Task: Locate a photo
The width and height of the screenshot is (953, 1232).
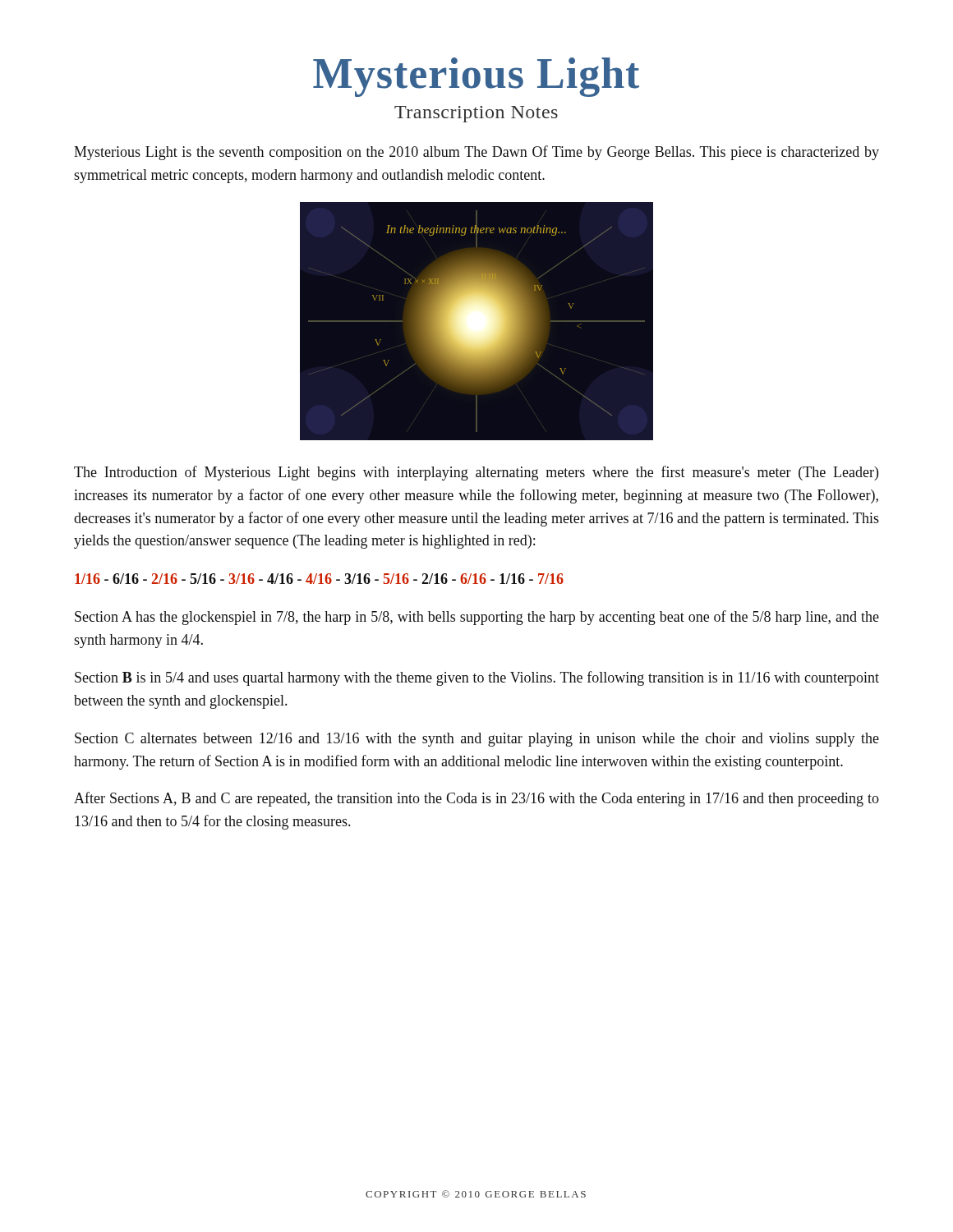Action: tap(476, 323)
